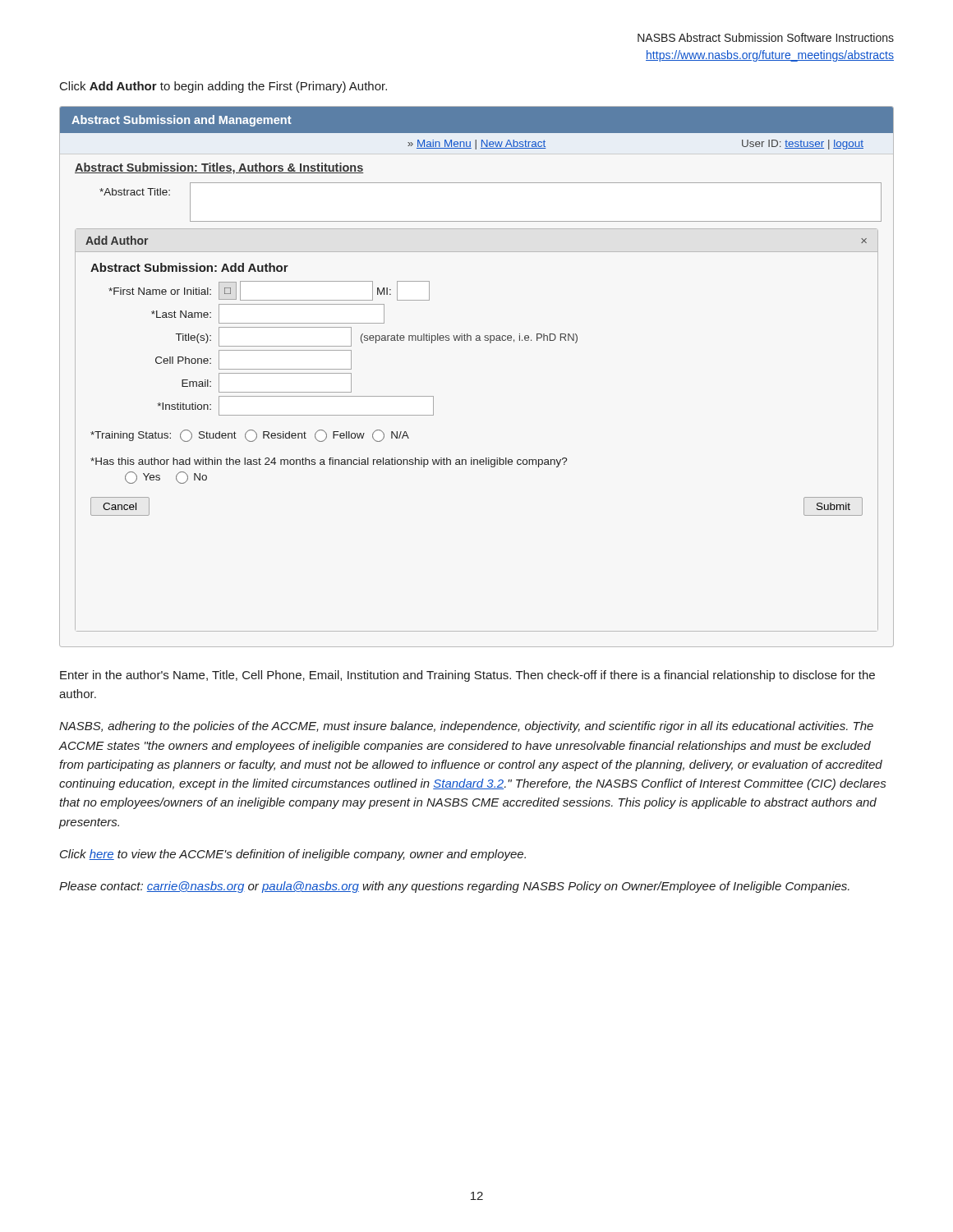The image size is (953, 1232).
Task: Point to the block beginning "Please contact: carrie@nasbs.org"
Action: point(455,886)
